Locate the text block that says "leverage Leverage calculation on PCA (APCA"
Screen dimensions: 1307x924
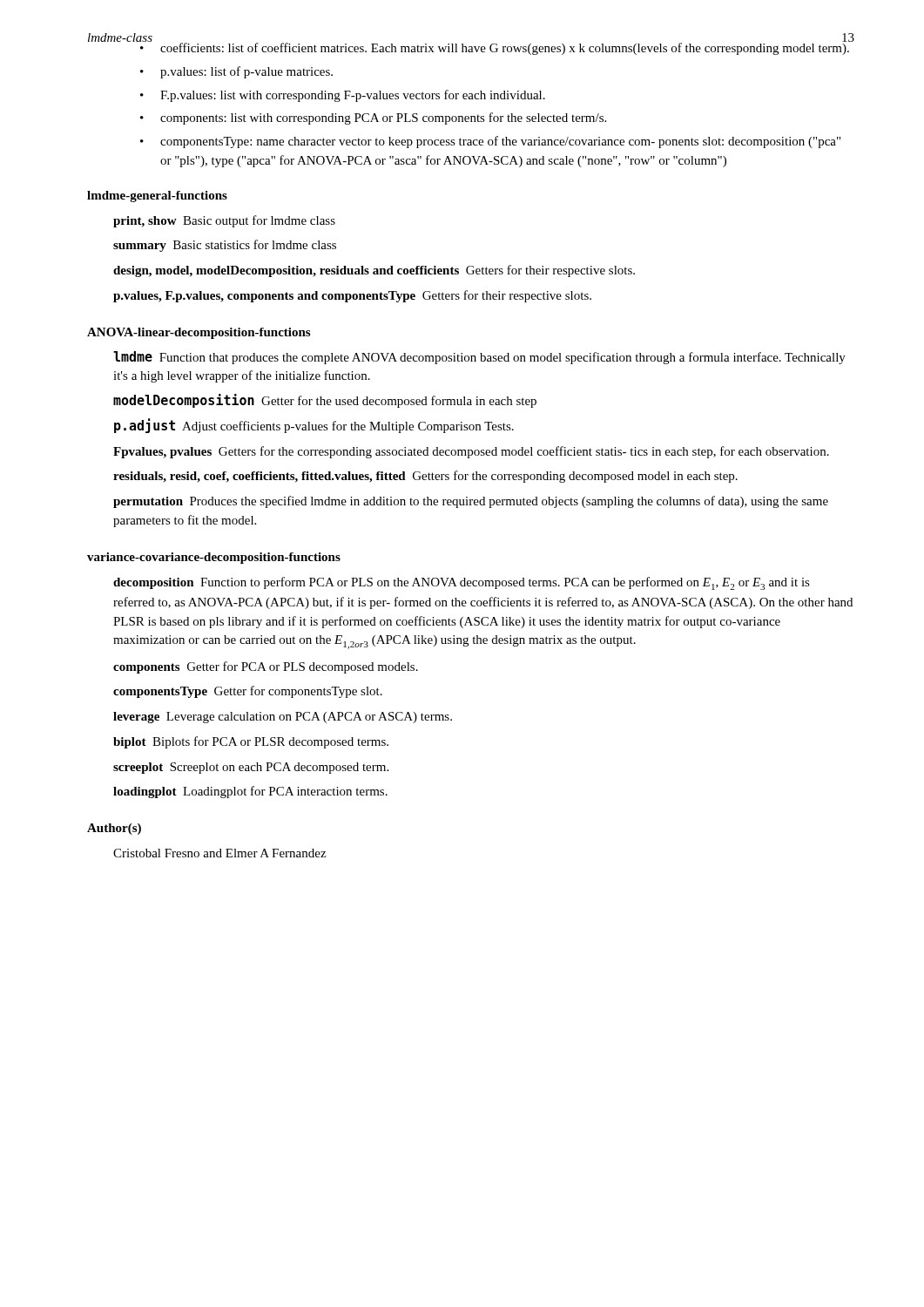click(283, 716)
